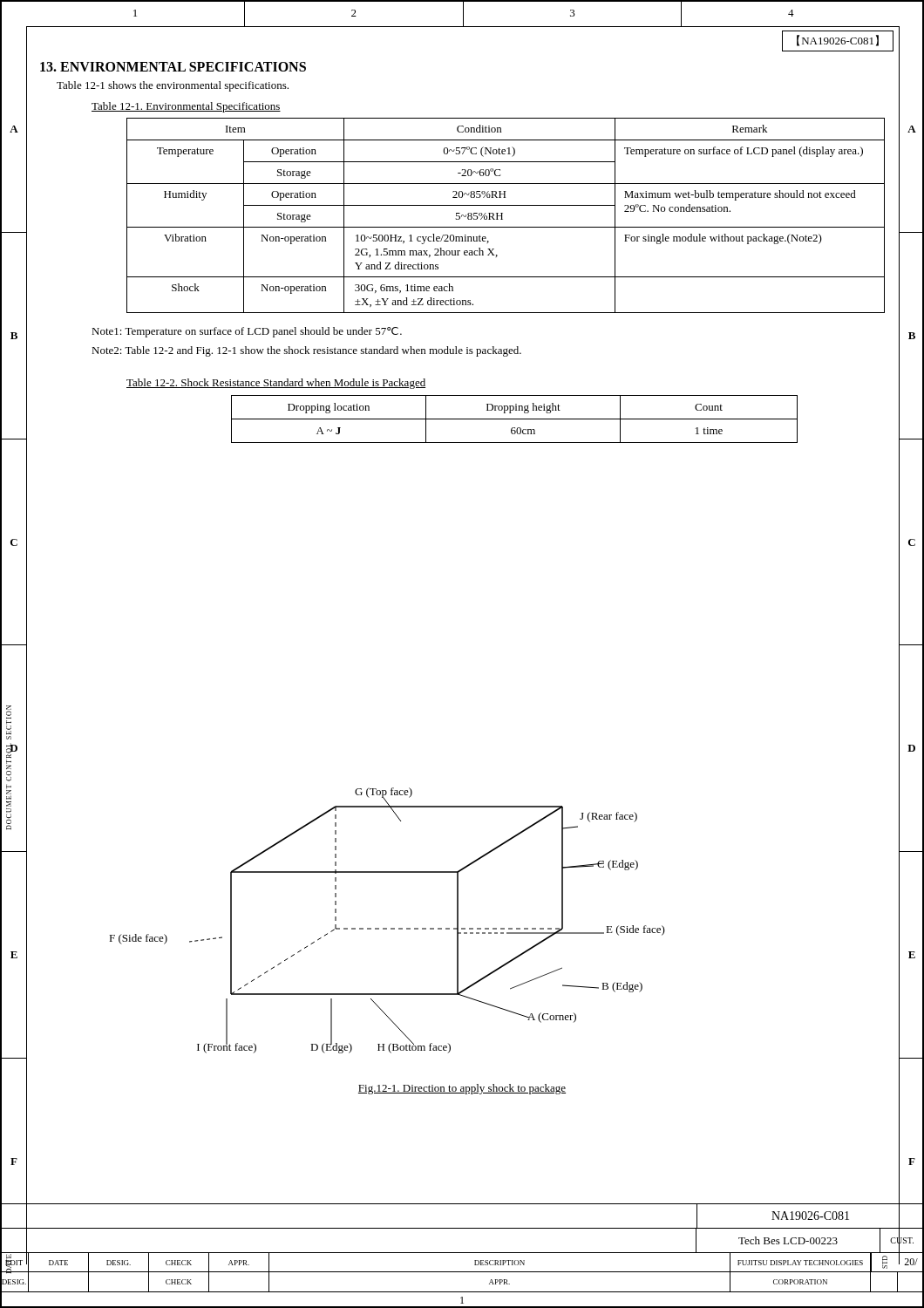
Task: Locate a engineering diagram
Action: point(462,937)
